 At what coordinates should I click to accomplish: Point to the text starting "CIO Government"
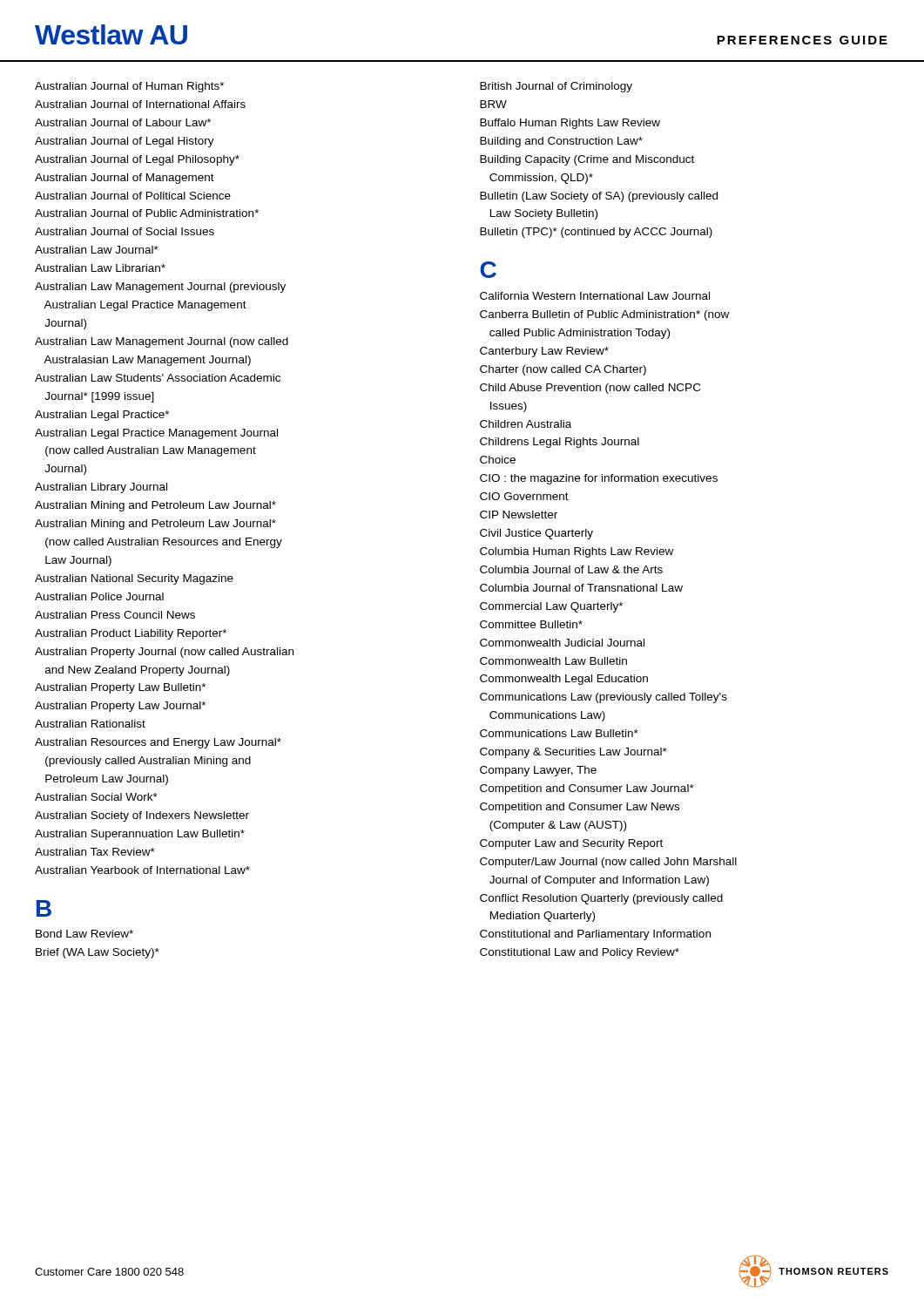[x=524, y=496]
